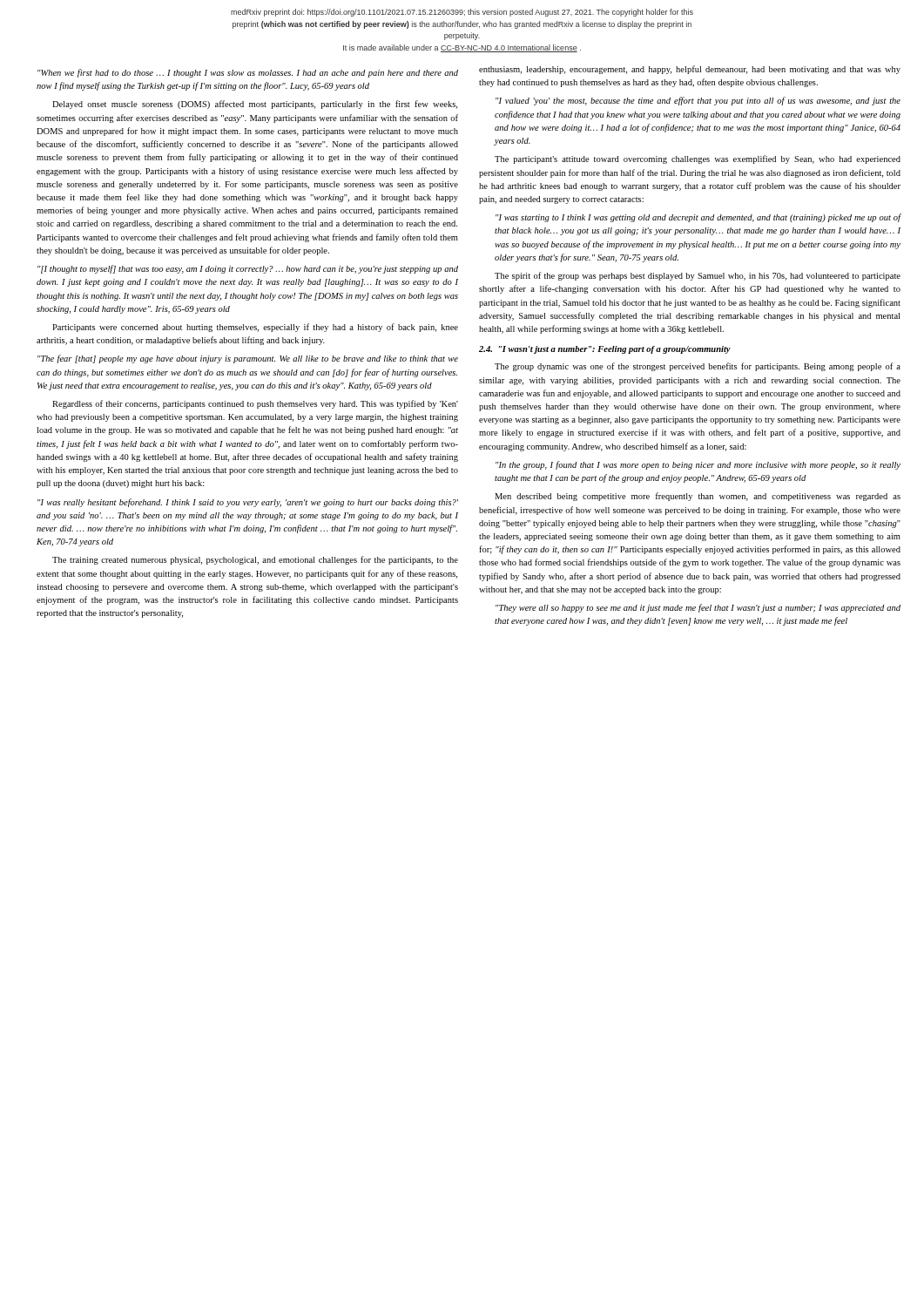Find the section header on this page that starts "2.4. "I wasn't just a number": Feeling"

(x=605, y=349)
